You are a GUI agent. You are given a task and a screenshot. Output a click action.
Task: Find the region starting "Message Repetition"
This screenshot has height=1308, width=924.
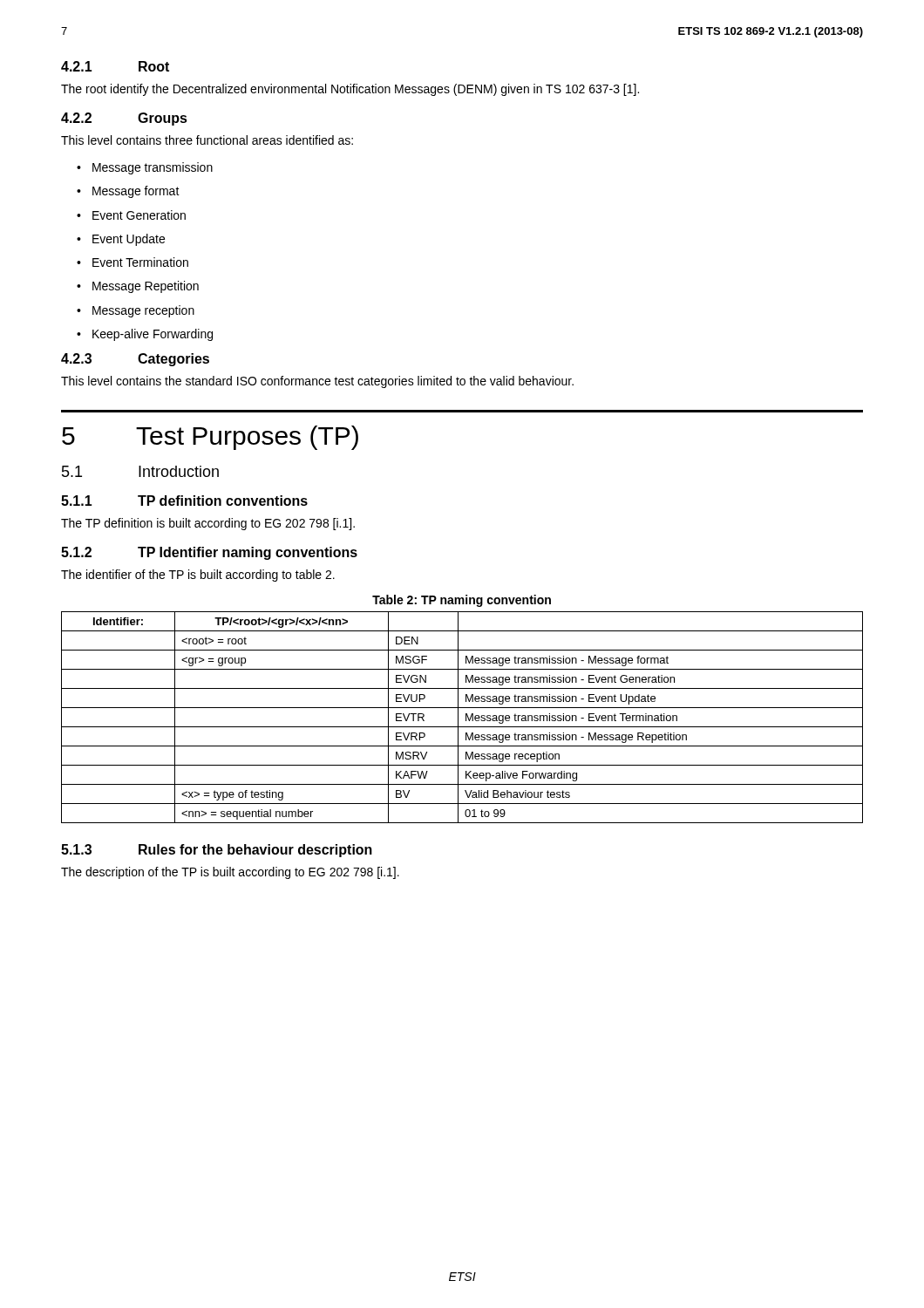(145, 286)
